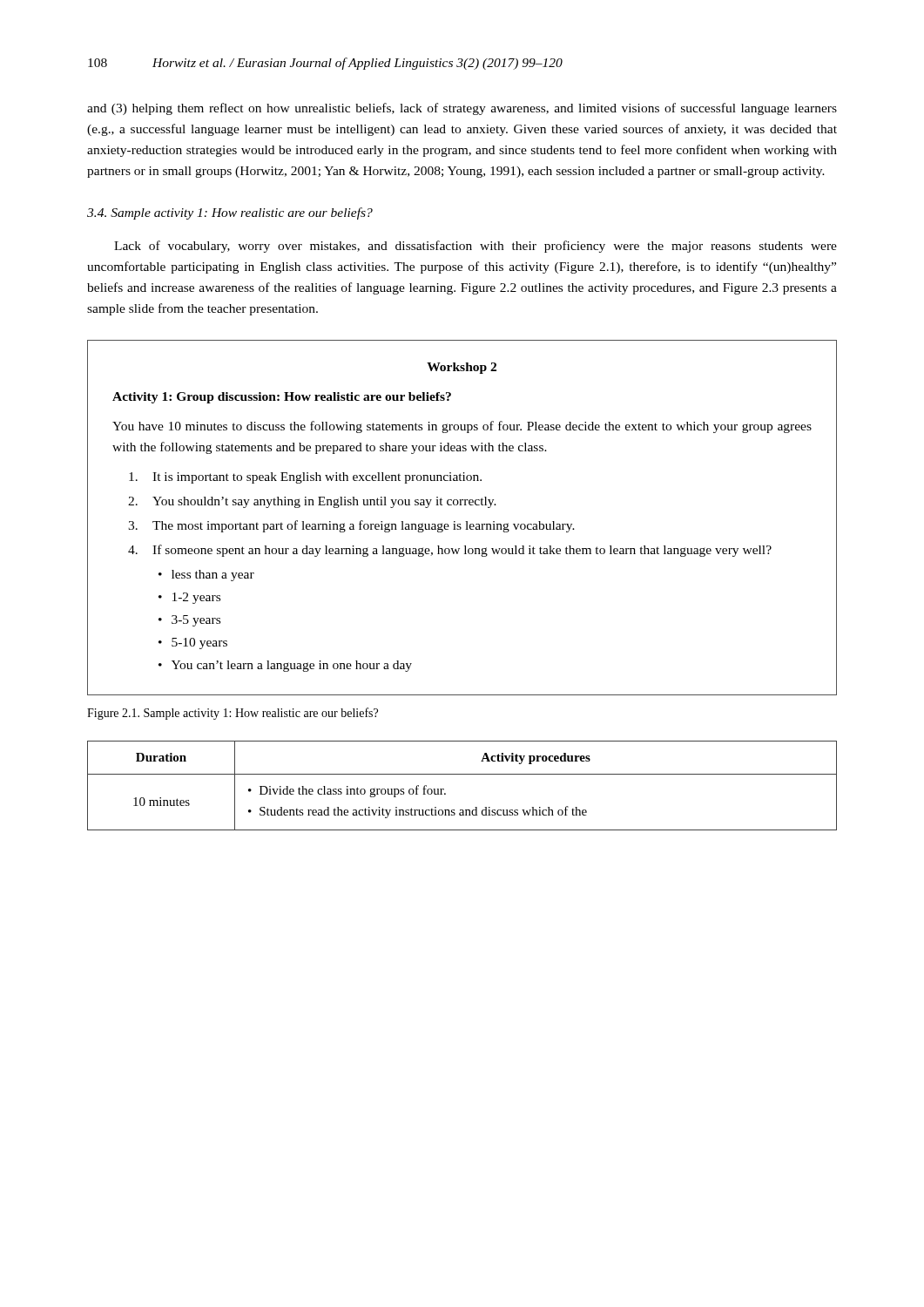Image resolution: width=924 pixels, height=1307 pixels.
Task: Select the infographic
Action: 462,518
